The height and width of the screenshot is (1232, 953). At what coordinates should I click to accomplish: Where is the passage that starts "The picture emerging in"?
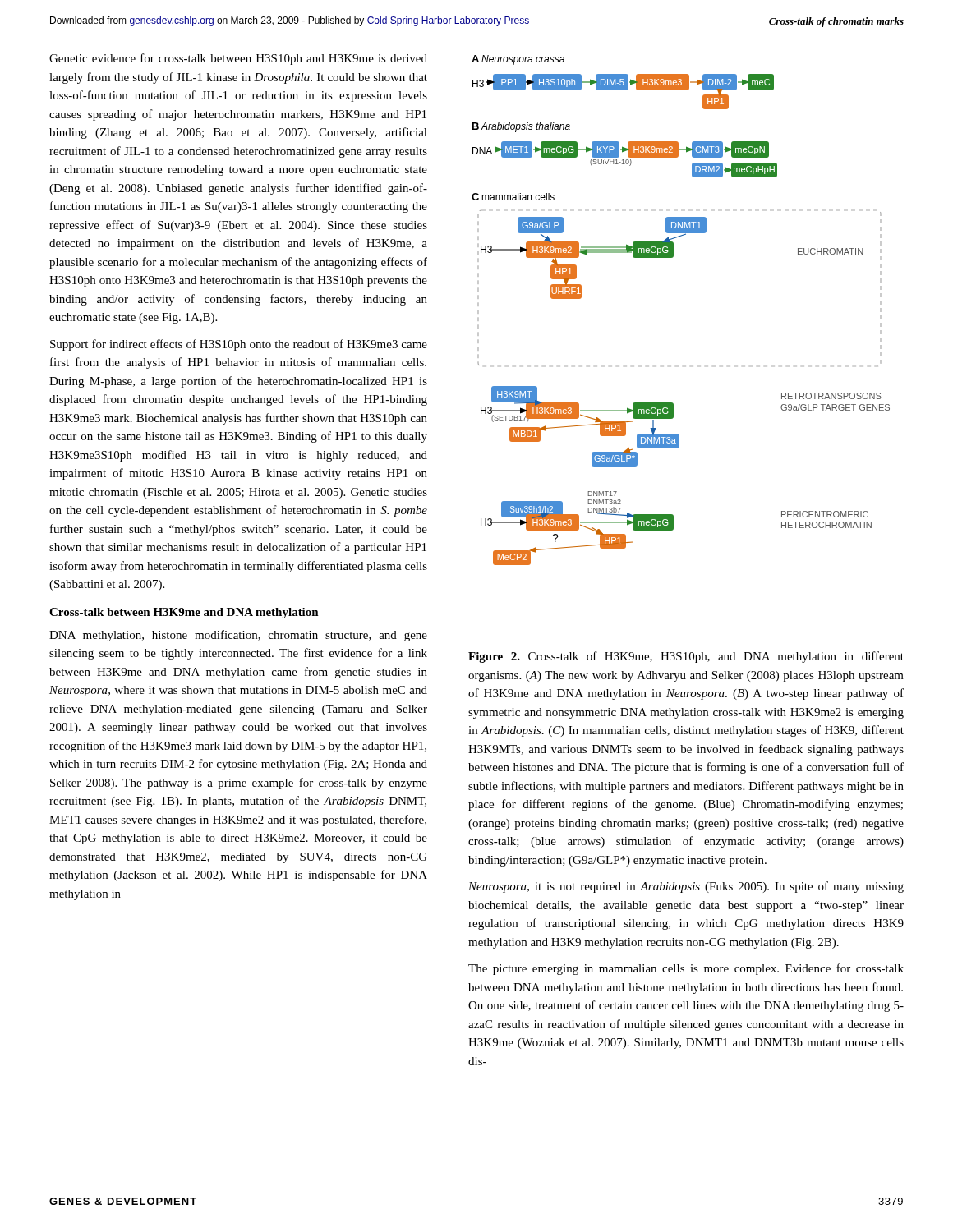(686, 1015)
